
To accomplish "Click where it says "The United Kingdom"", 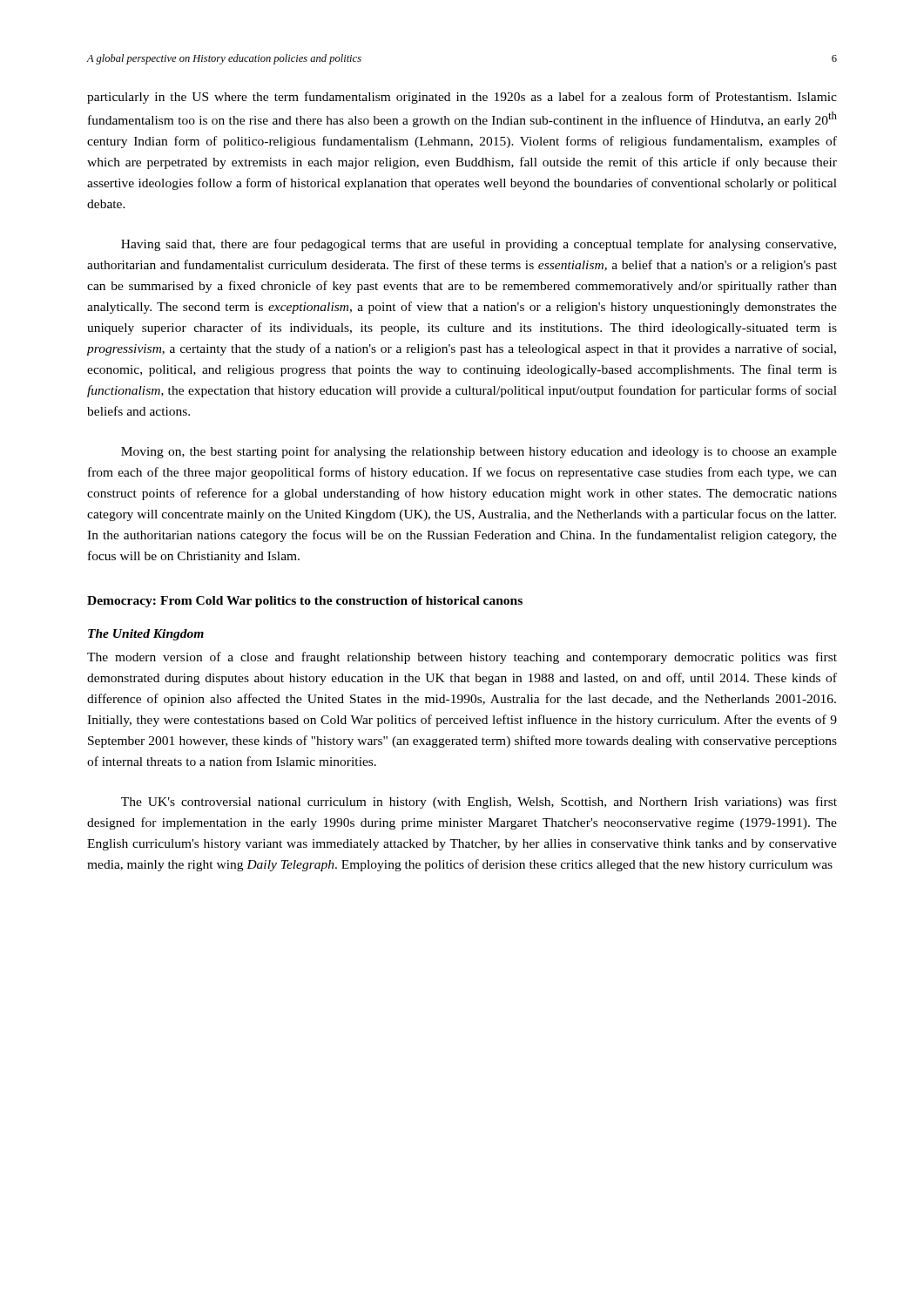I will (146, 633).
